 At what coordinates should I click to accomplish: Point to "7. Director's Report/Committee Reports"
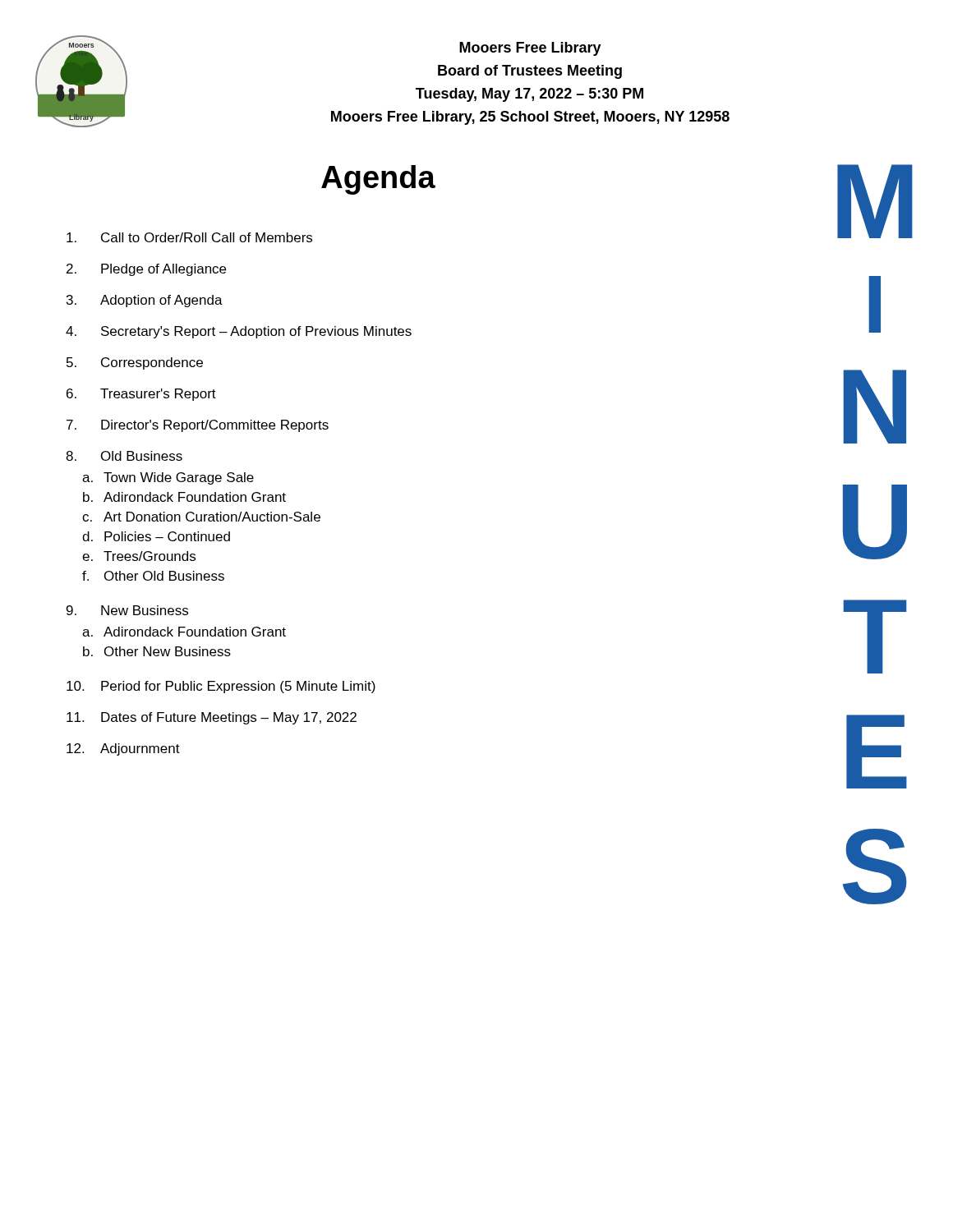click(197, 425)
